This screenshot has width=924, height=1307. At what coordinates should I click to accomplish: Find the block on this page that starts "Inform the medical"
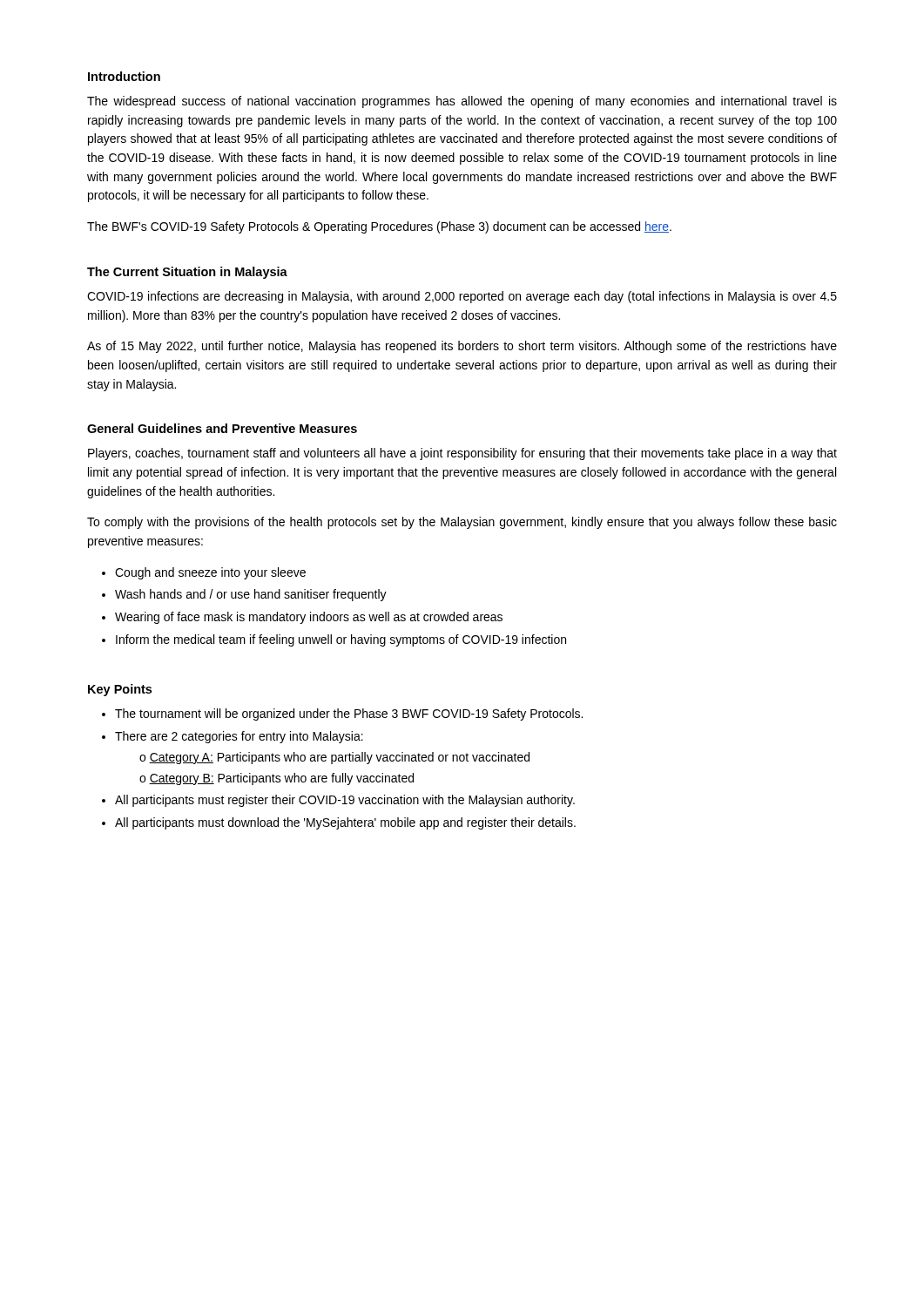341,639
